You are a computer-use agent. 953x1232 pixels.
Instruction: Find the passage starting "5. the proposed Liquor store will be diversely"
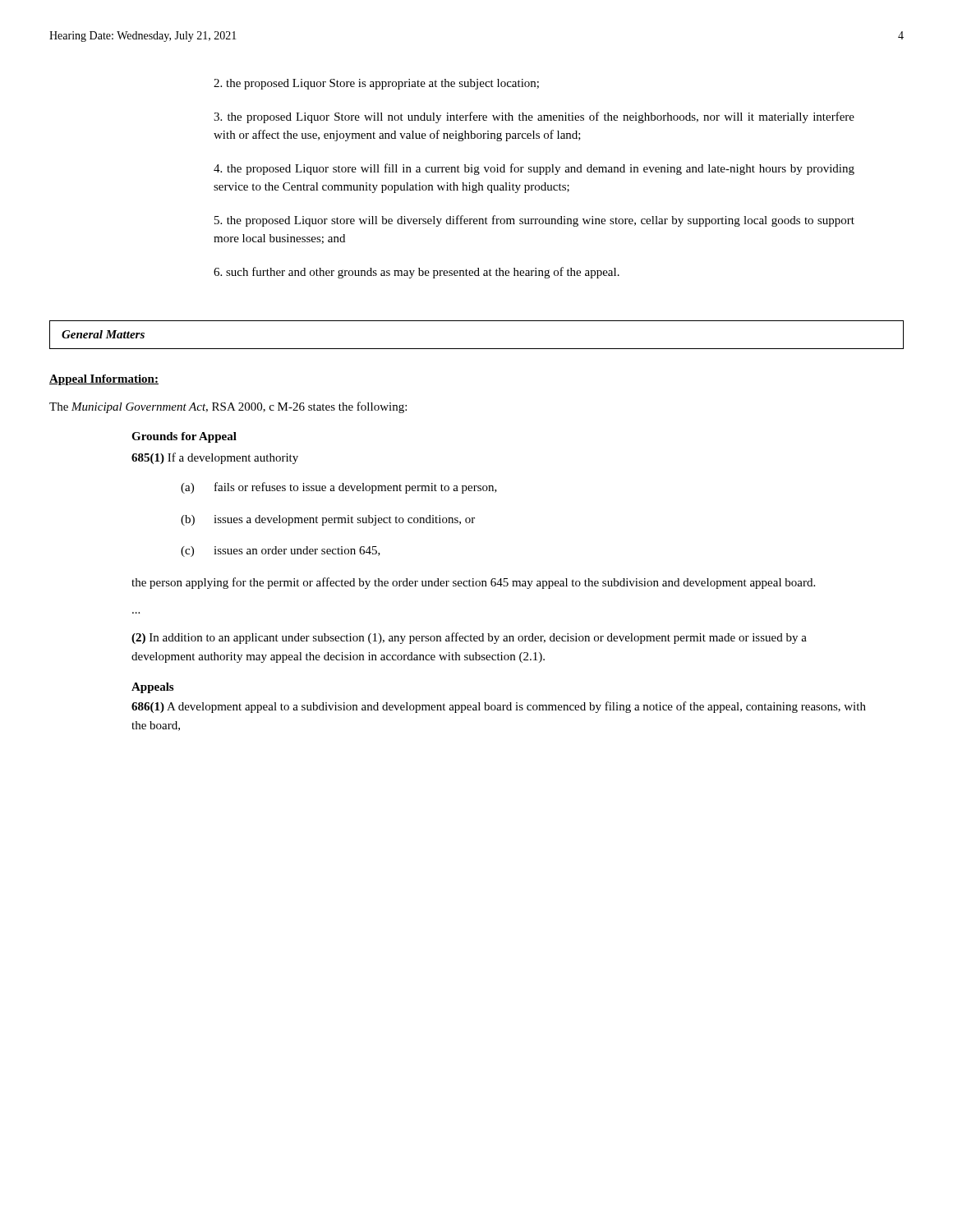534,229
